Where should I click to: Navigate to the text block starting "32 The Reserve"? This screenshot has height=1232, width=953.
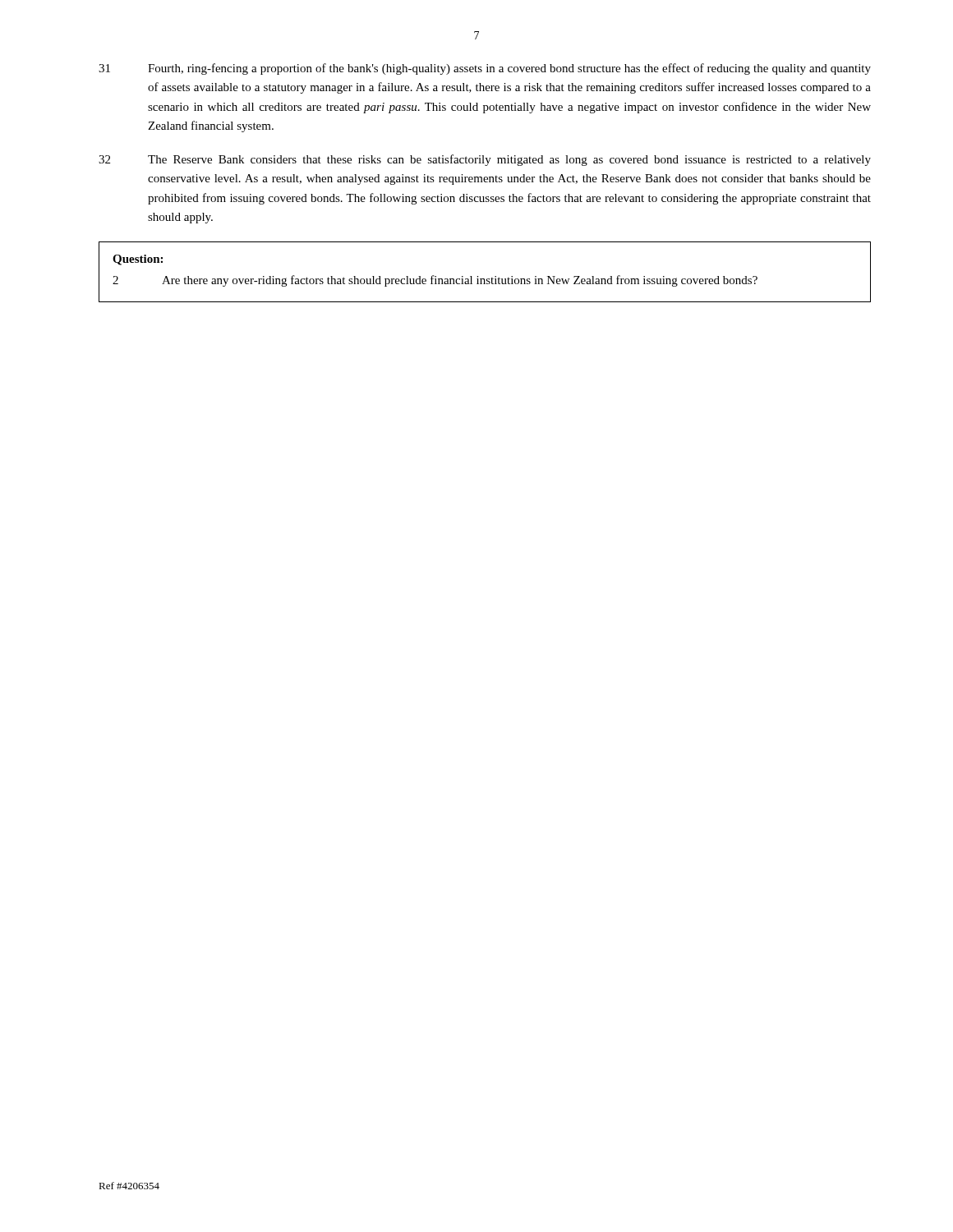pos(485,188)
